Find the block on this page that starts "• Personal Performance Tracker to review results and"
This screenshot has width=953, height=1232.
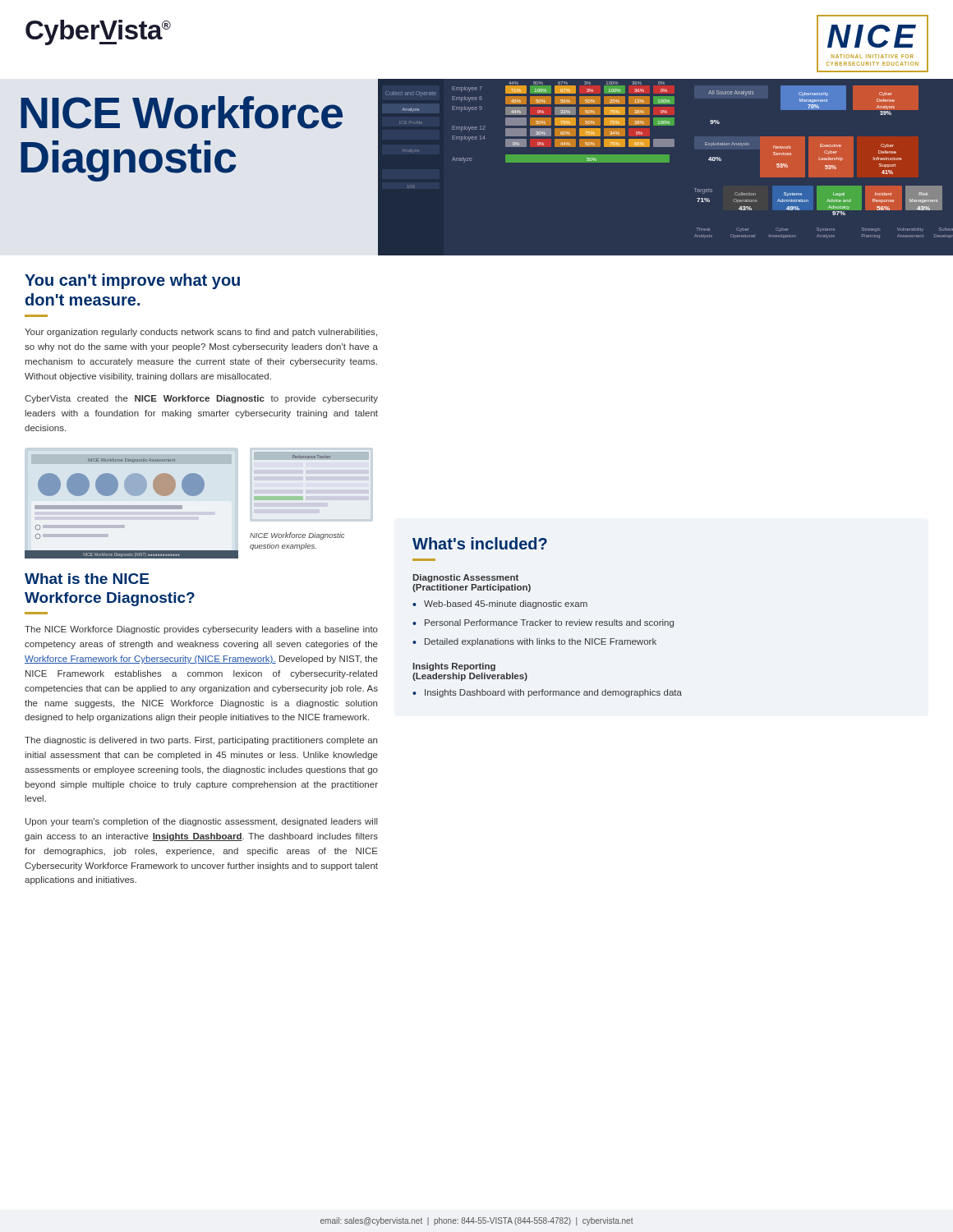[543, 623]
